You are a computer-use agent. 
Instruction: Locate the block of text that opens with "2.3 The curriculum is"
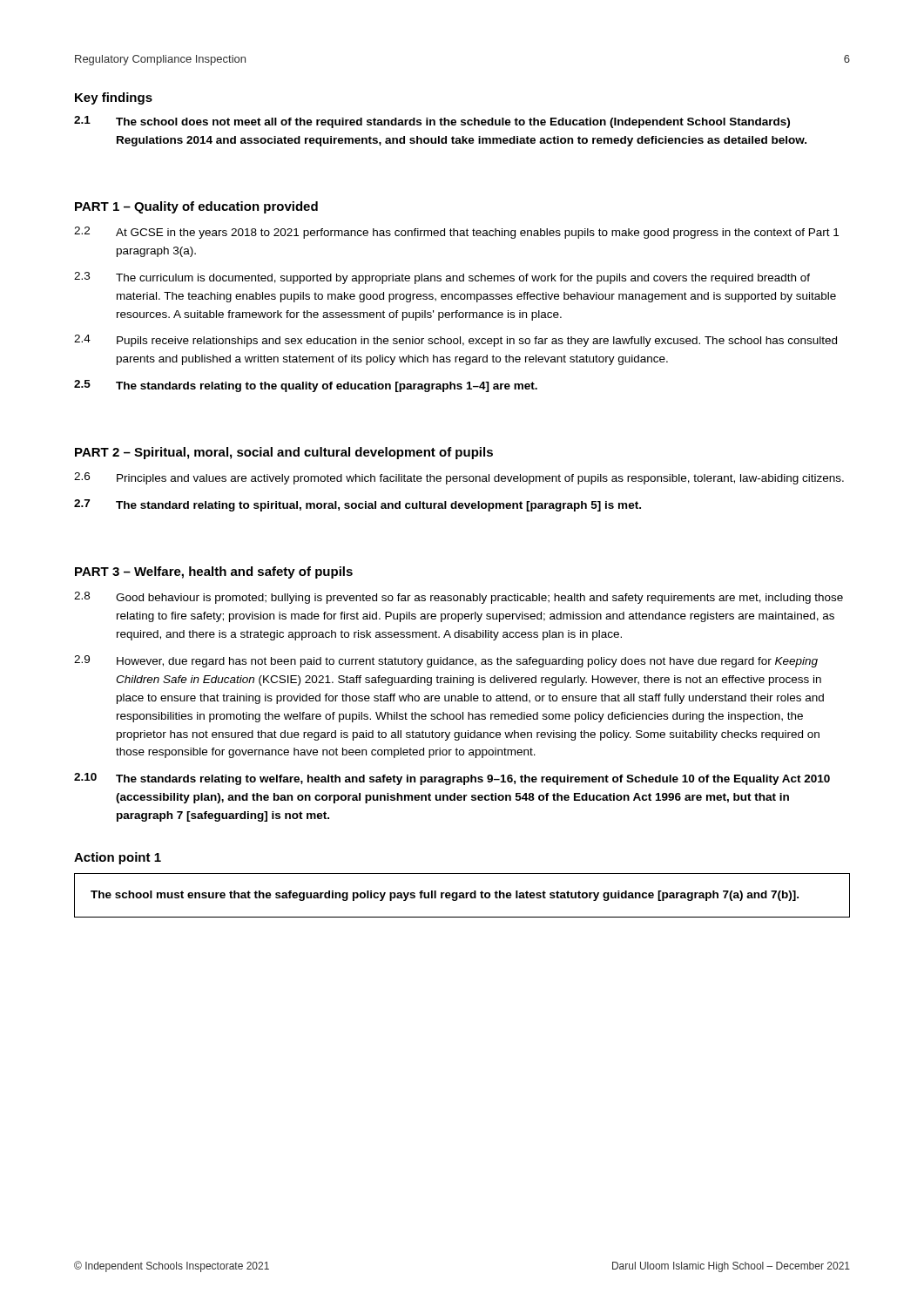pyautogui.click(x=462, y=296)
